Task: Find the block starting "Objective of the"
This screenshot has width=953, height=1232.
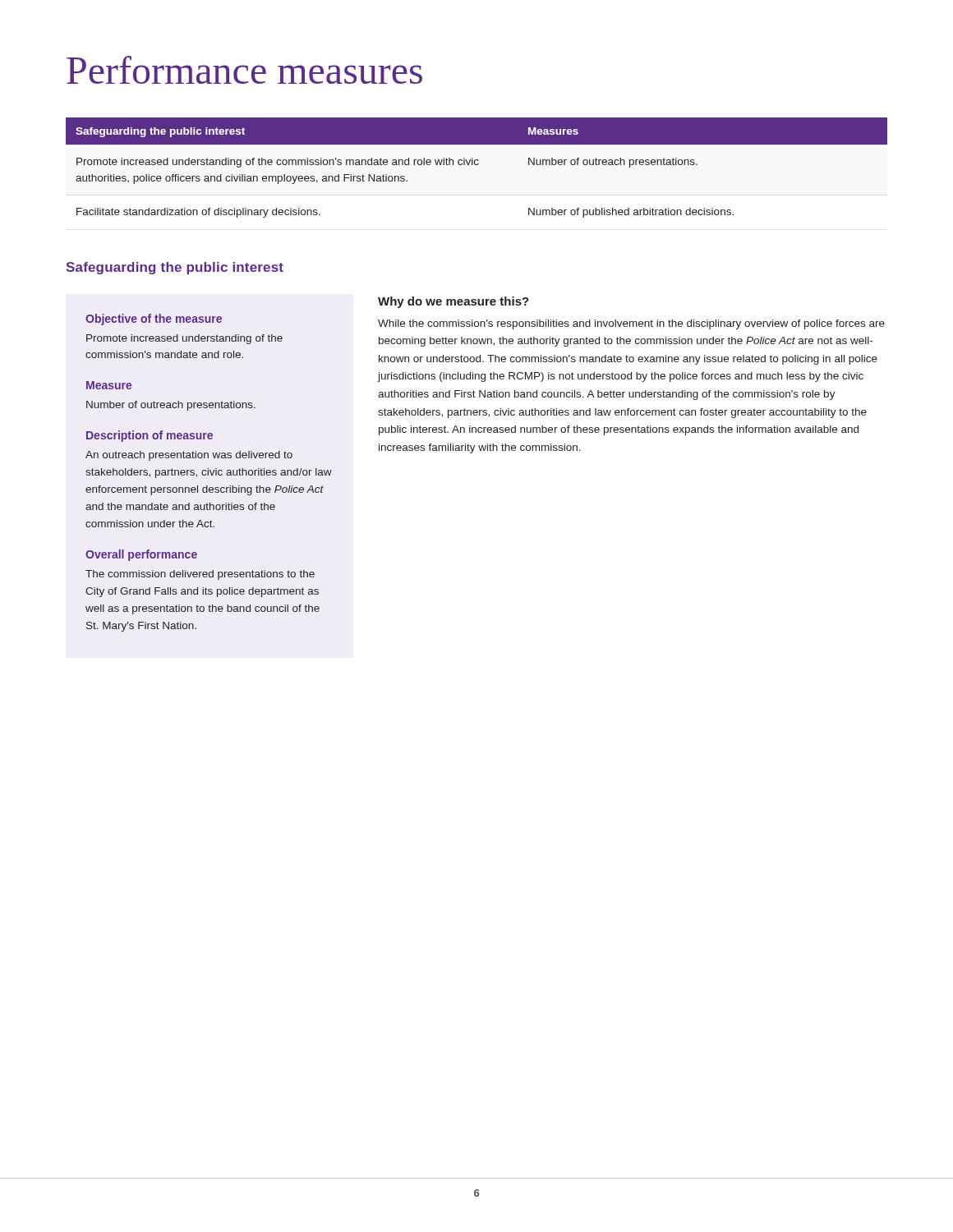Action: 210,318
